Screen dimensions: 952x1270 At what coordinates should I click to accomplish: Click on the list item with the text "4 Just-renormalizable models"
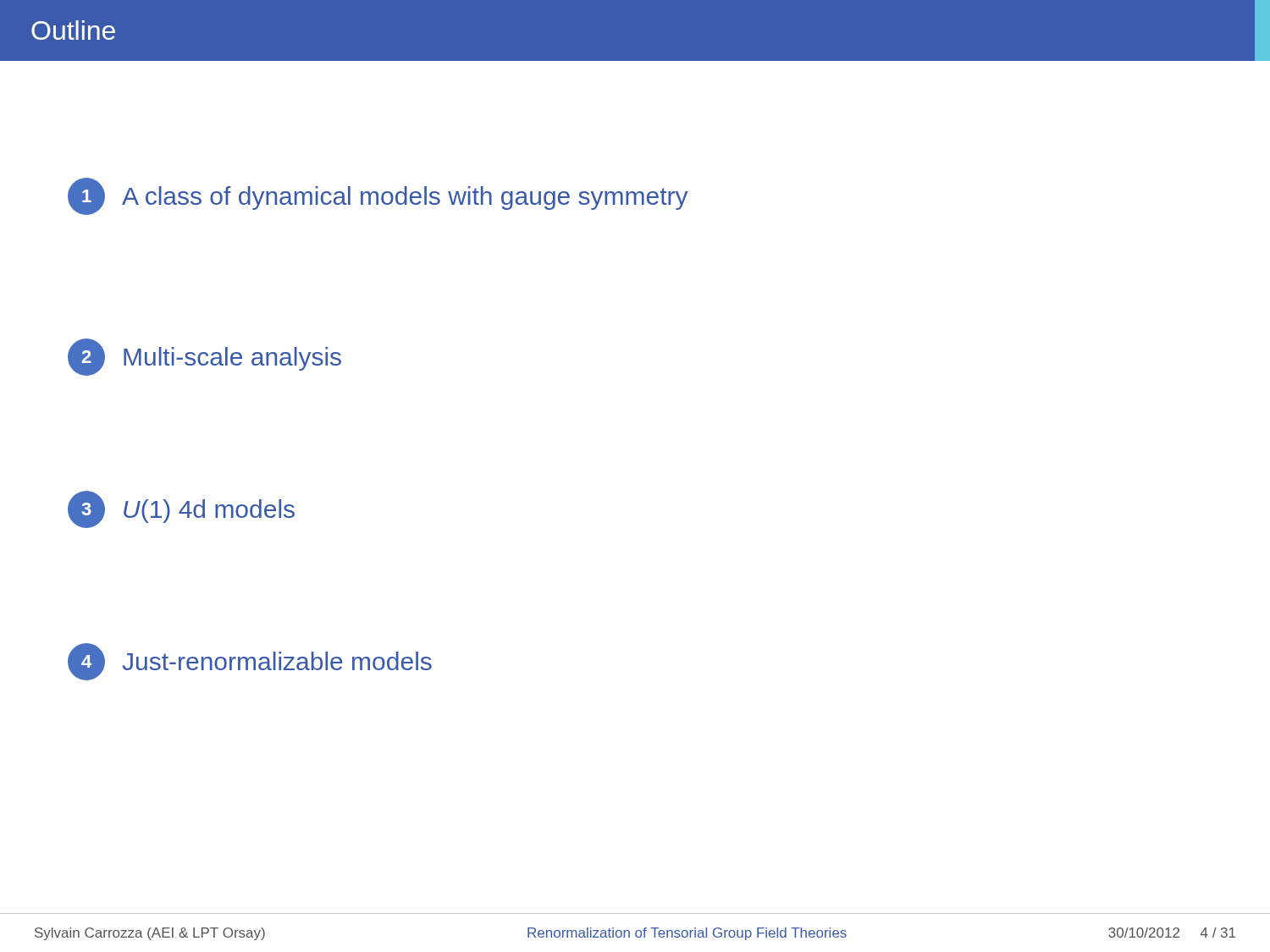(250, 662)
